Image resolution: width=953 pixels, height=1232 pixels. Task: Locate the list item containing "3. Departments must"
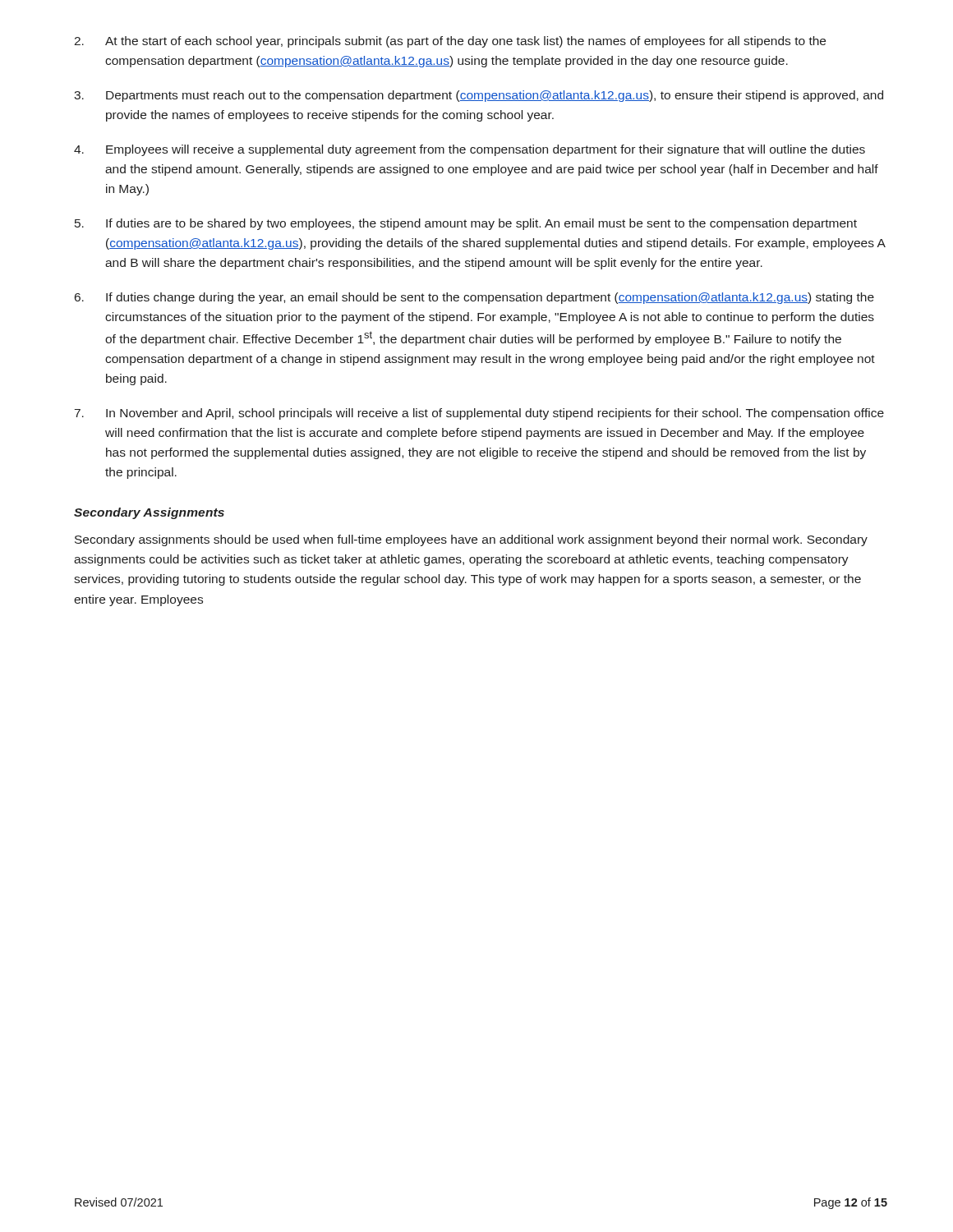(x=481, y=105)
